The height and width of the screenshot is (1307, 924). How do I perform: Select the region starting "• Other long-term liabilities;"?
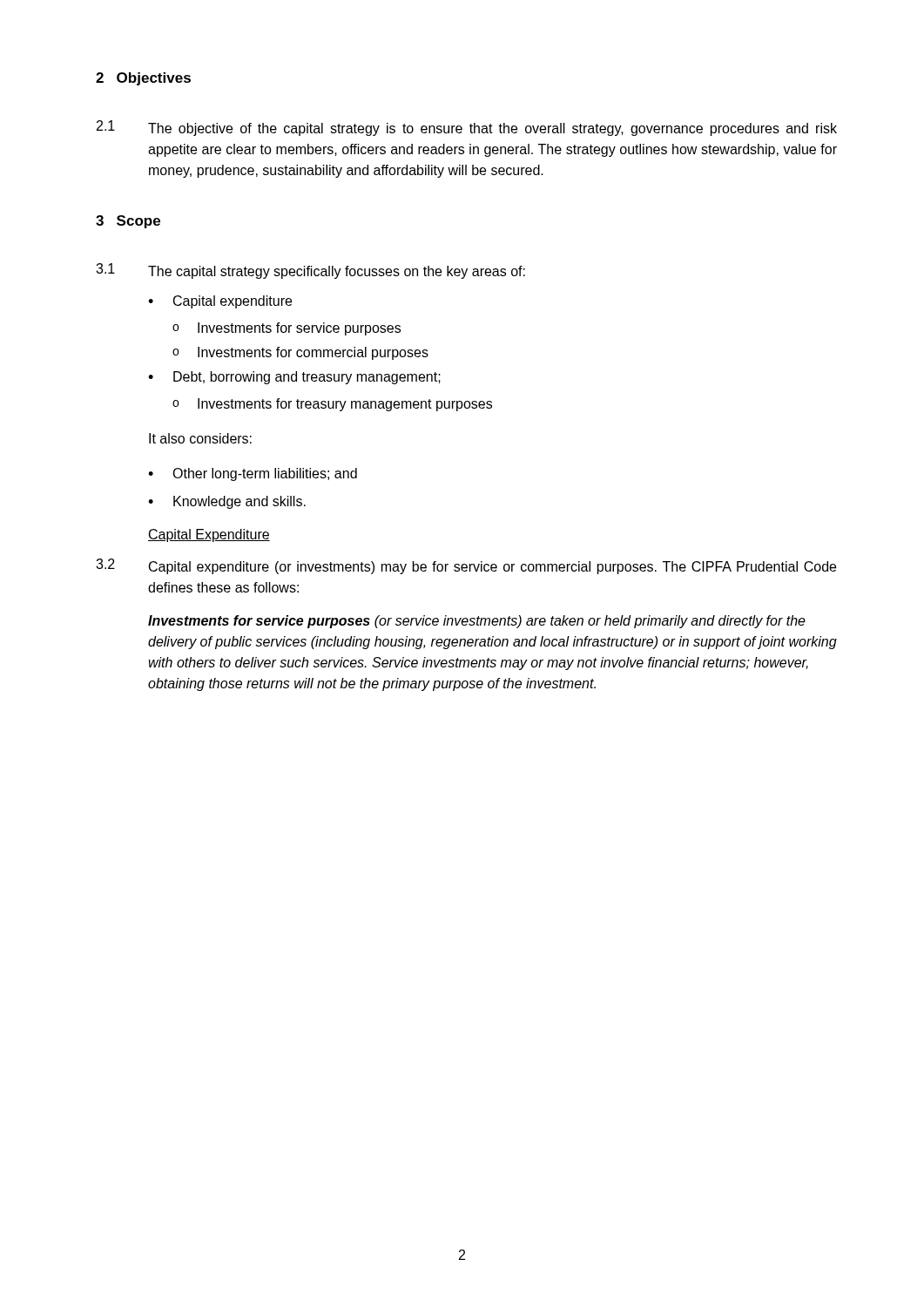[253, 475]
